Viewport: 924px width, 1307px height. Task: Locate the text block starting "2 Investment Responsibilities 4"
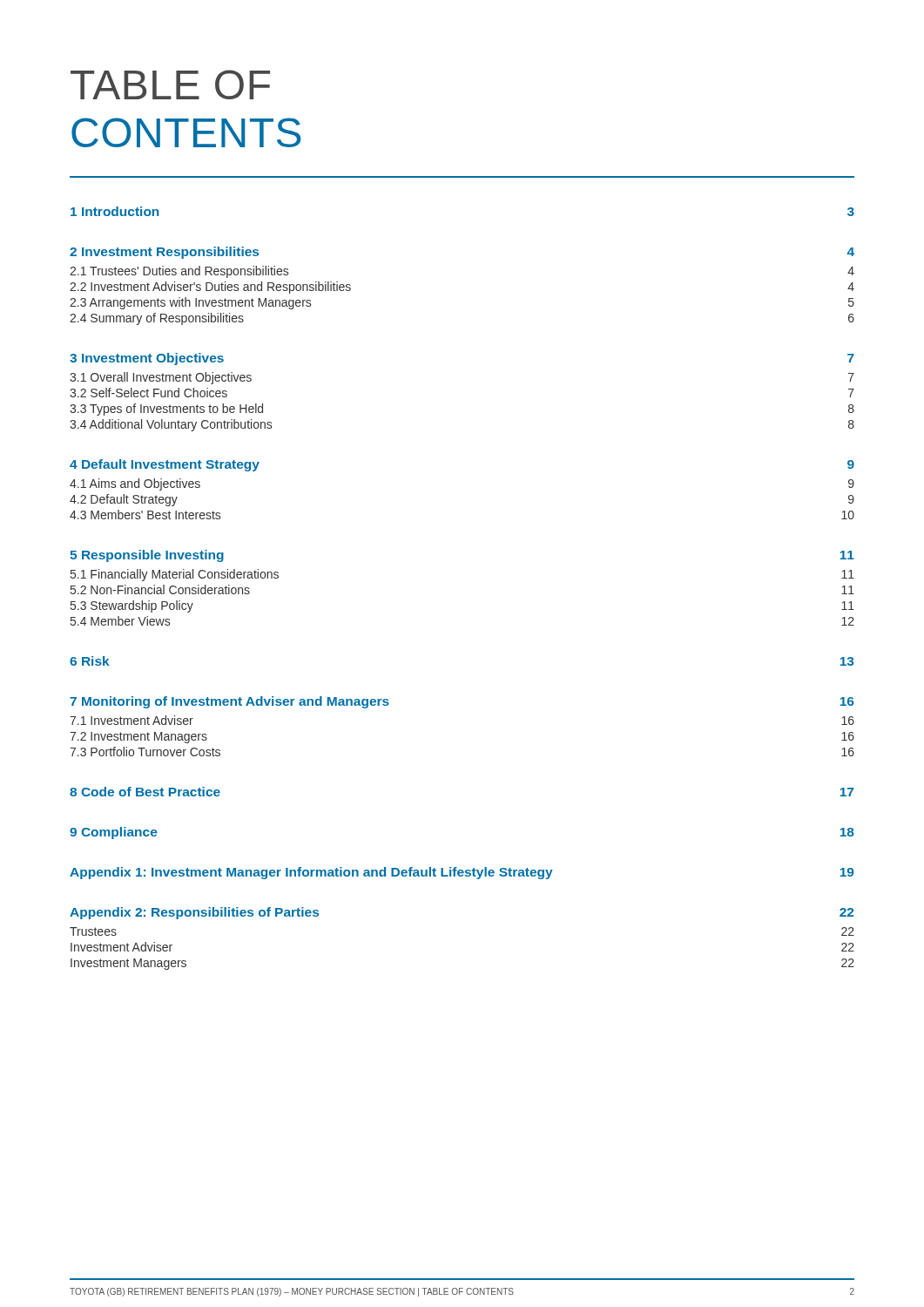161,252
